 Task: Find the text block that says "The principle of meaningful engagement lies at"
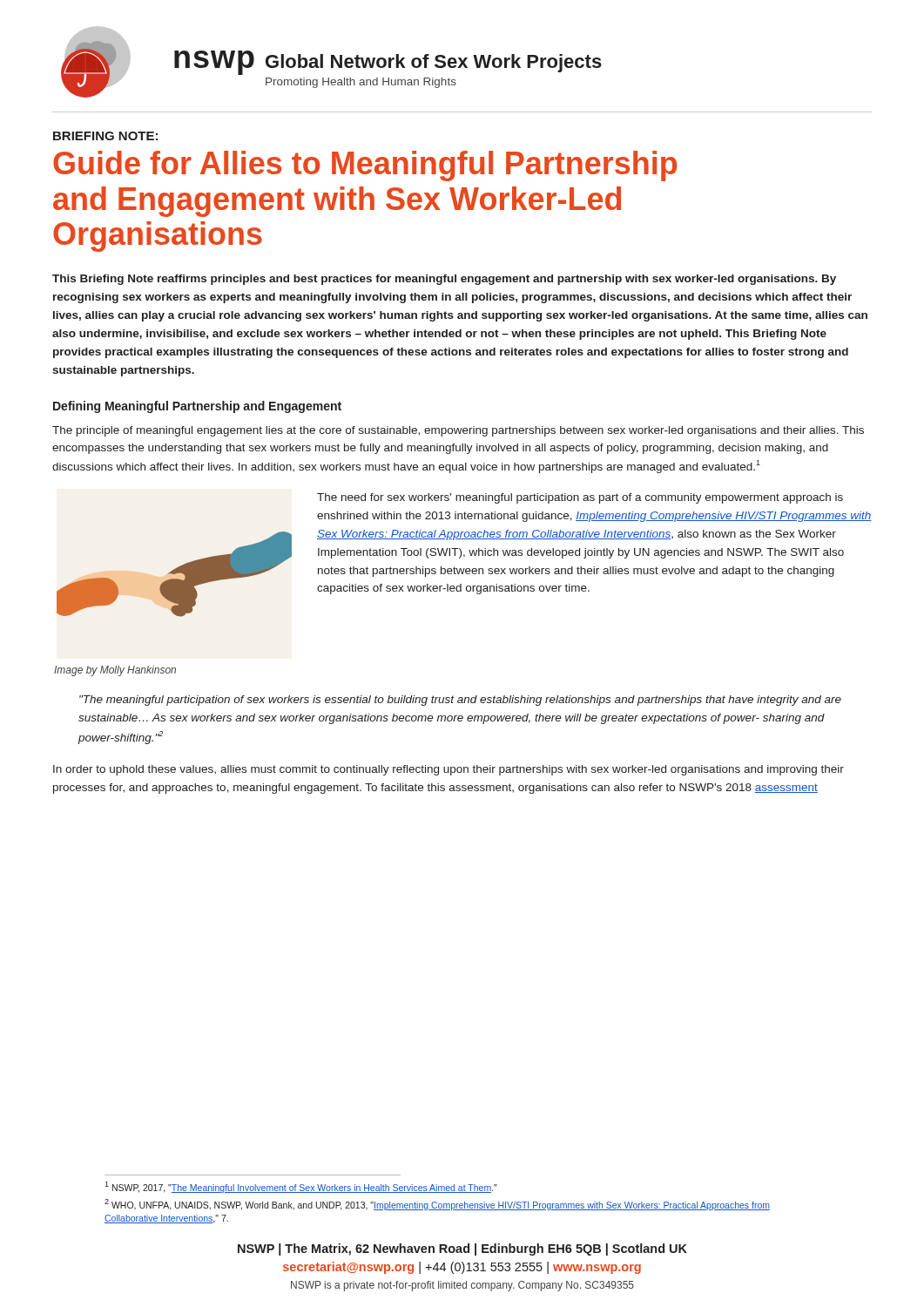point(458,448)
